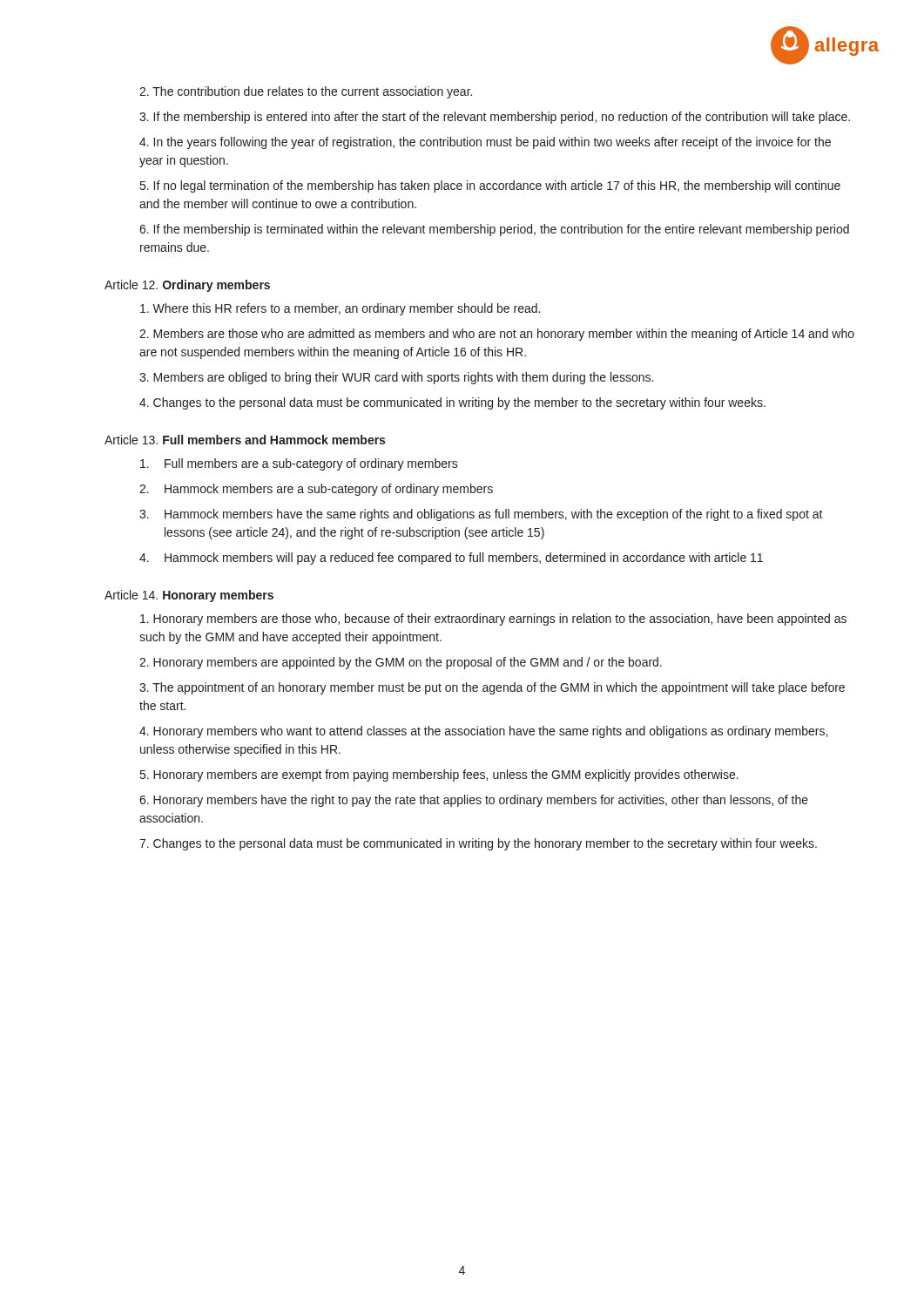Locate the text block starting "Article 12. Ordinary"

pyautogui.click(x=188, y=285)
